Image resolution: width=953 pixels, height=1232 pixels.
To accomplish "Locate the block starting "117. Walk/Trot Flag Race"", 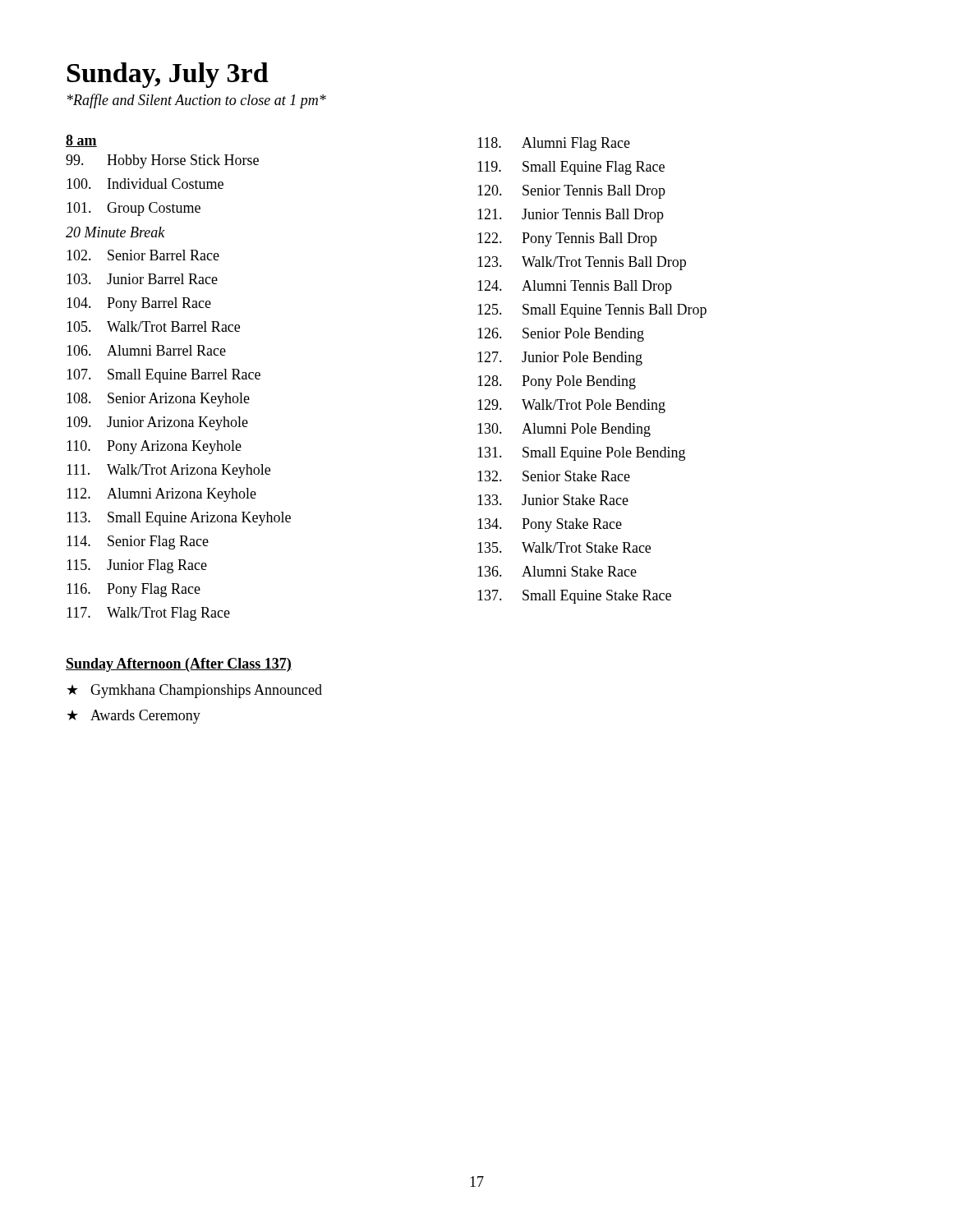I will (x=148, y=614).
